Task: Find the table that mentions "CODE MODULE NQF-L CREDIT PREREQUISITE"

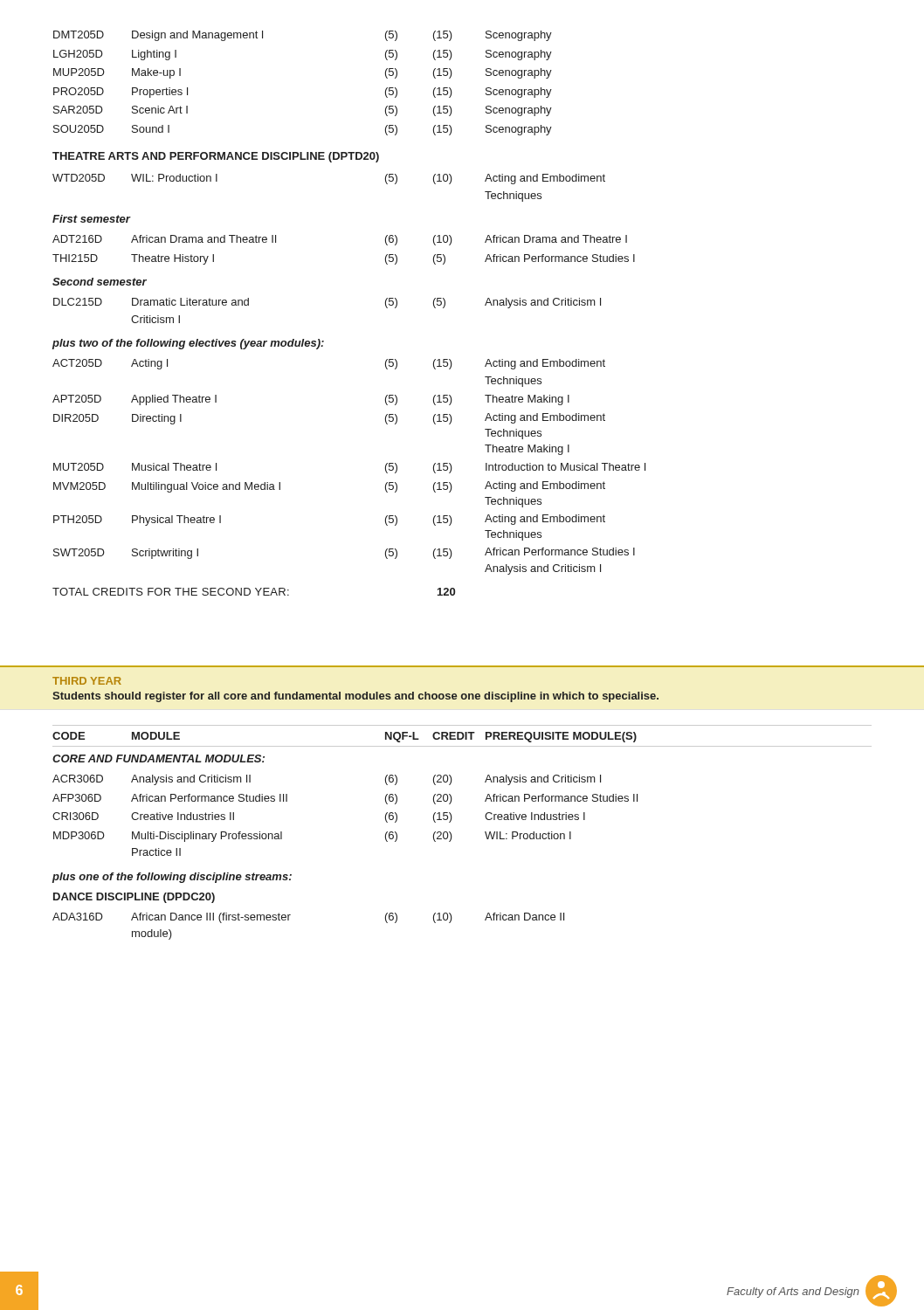Action: click(462, 793)
